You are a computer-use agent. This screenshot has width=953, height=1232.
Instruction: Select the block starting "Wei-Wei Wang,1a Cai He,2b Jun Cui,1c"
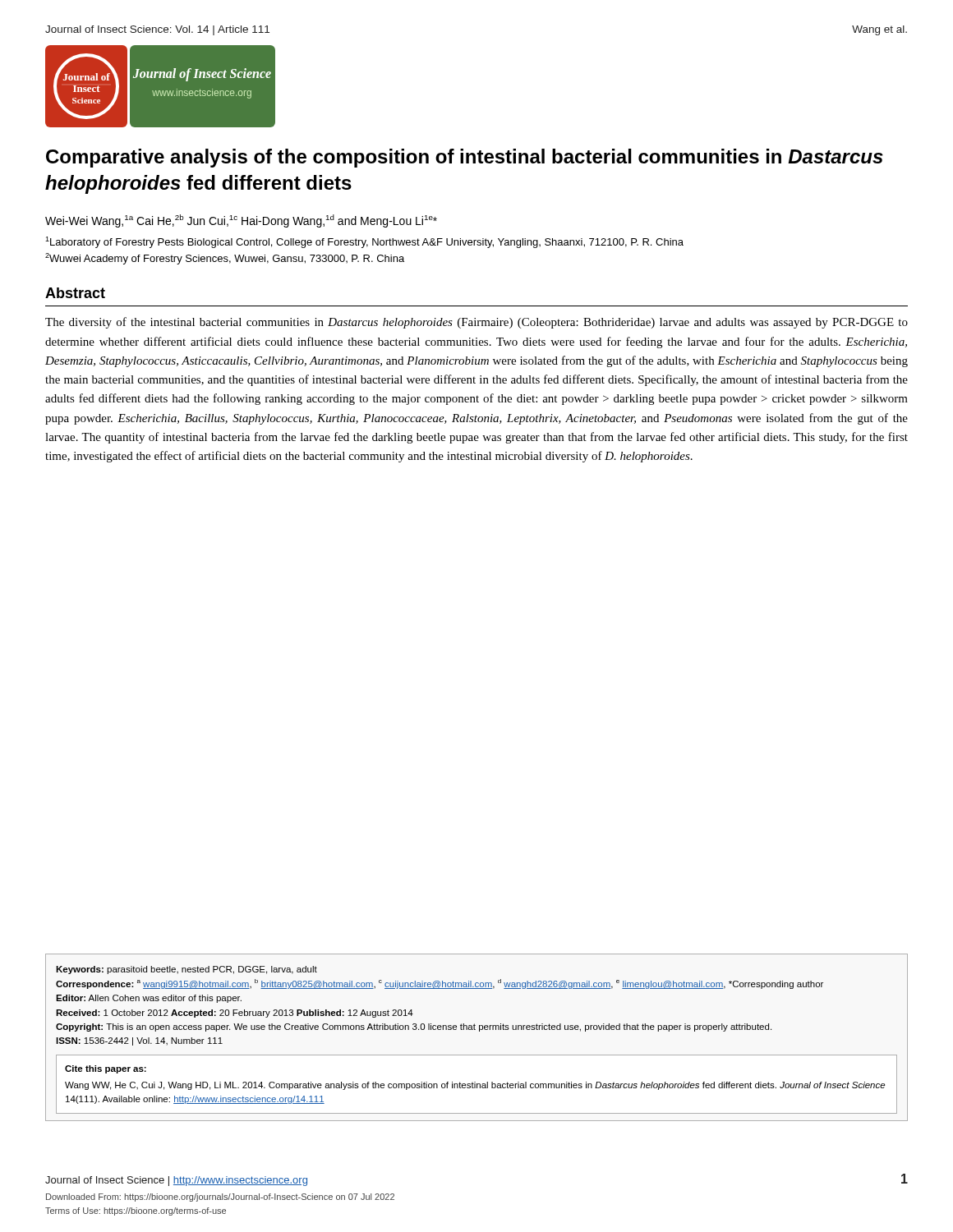pos(241,220)
